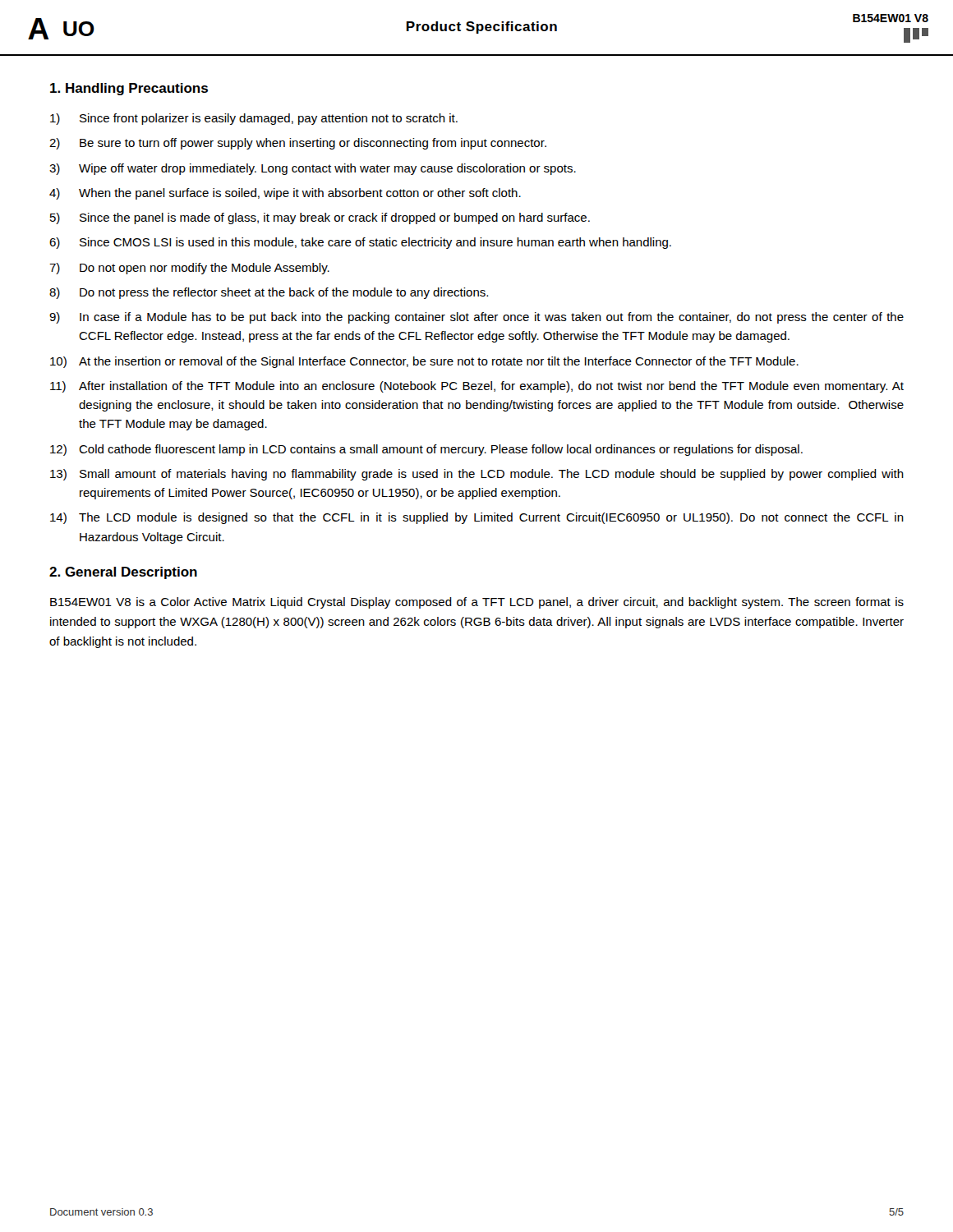Click on the list item that says "4) When the panel surface is soiled,"
Screen dimensions: 1232x953
476,192
